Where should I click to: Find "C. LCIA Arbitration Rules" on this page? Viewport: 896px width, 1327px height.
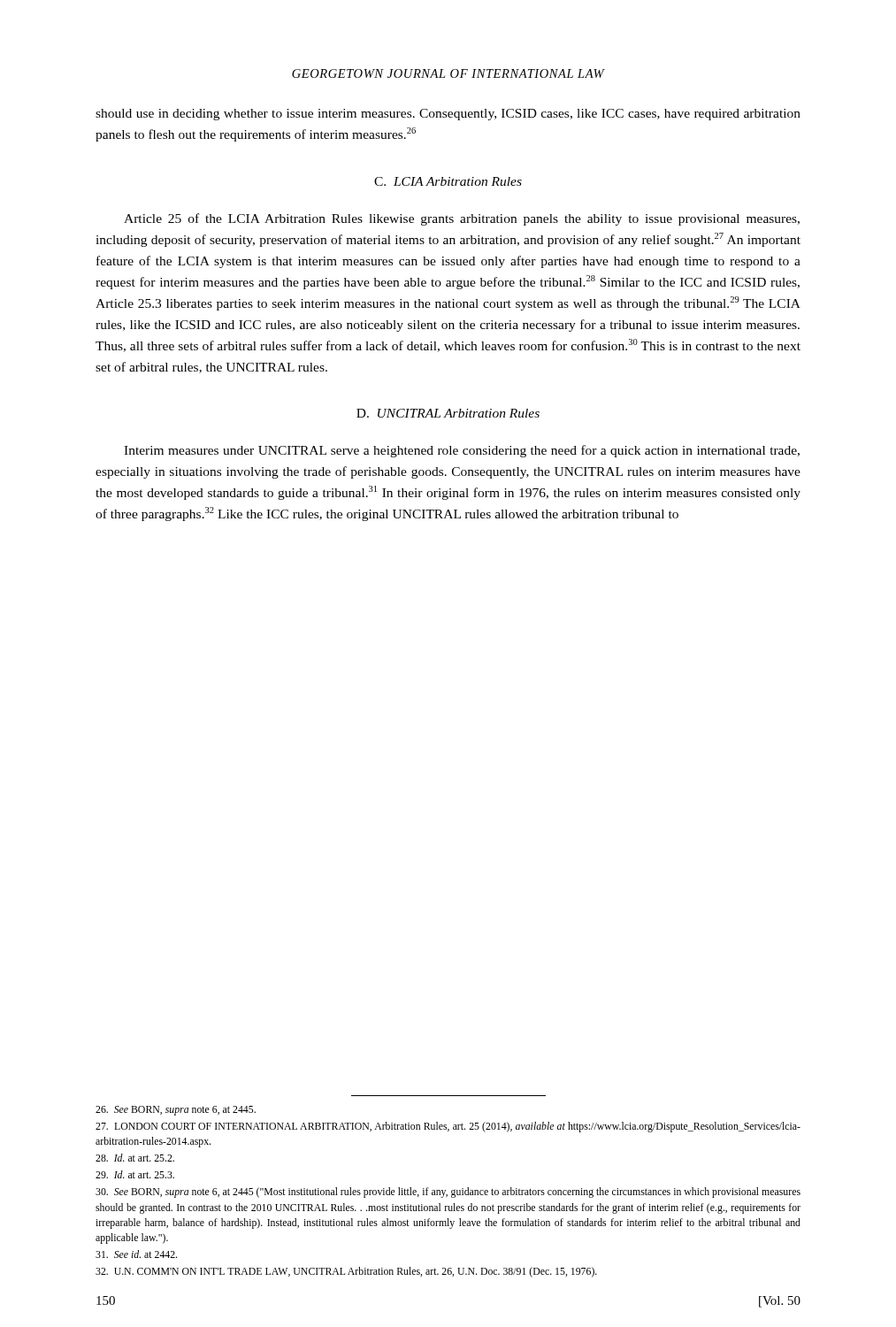click(x=448, y=180)
